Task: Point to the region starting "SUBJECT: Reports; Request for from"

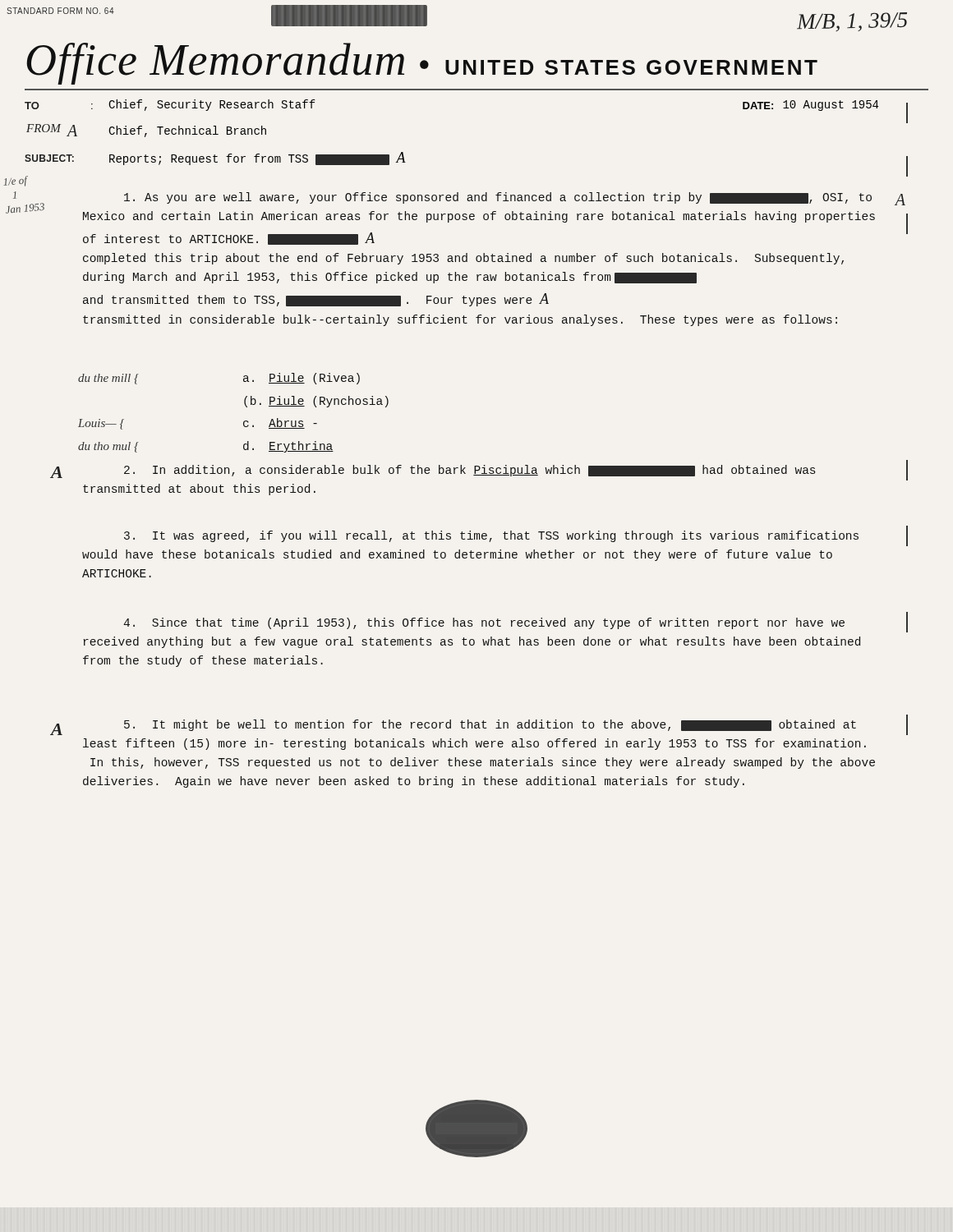Action: 45,159
